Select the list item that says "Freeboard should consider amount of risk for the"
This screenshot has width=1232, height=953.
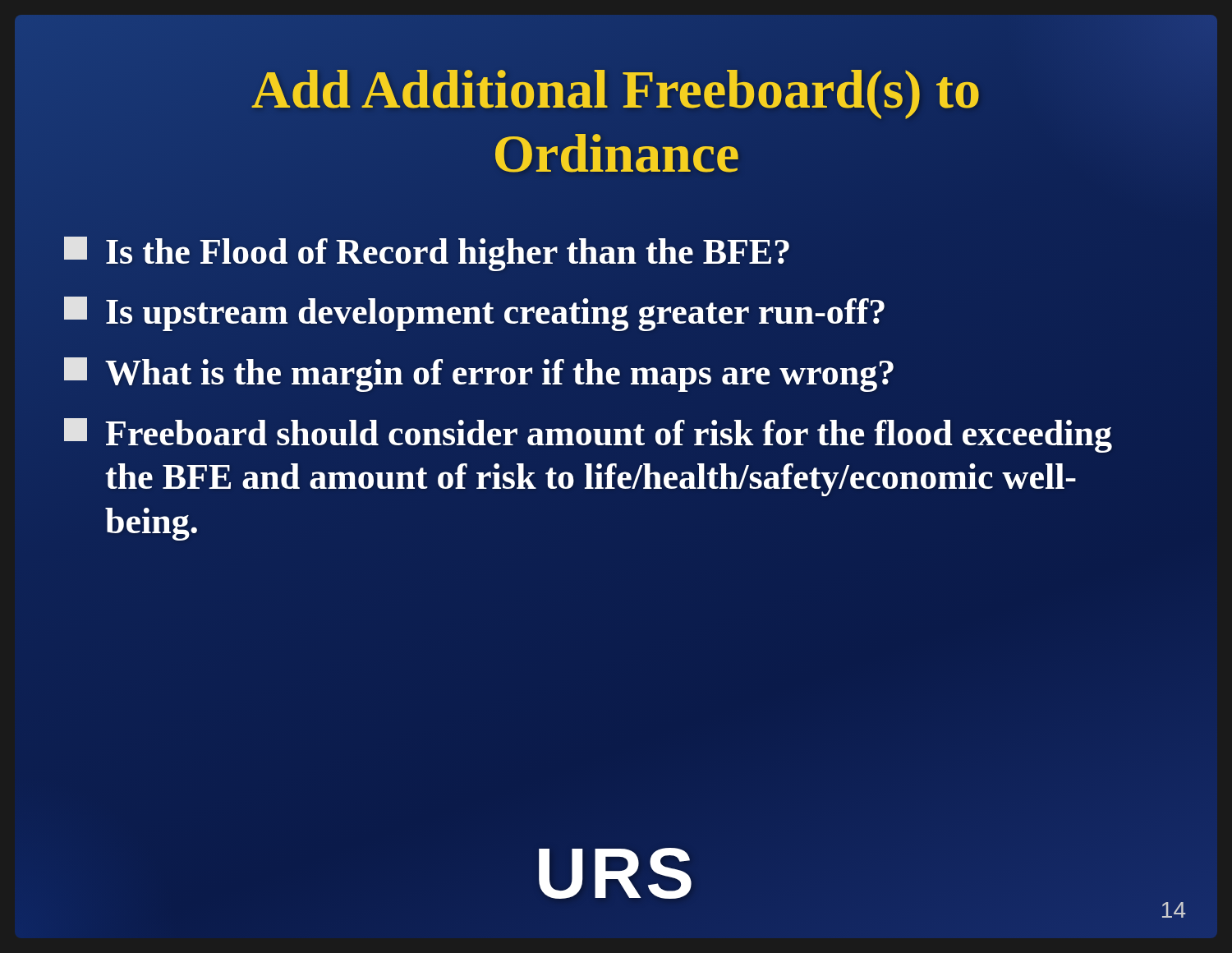pyautogui.click(x=612, y=478)
